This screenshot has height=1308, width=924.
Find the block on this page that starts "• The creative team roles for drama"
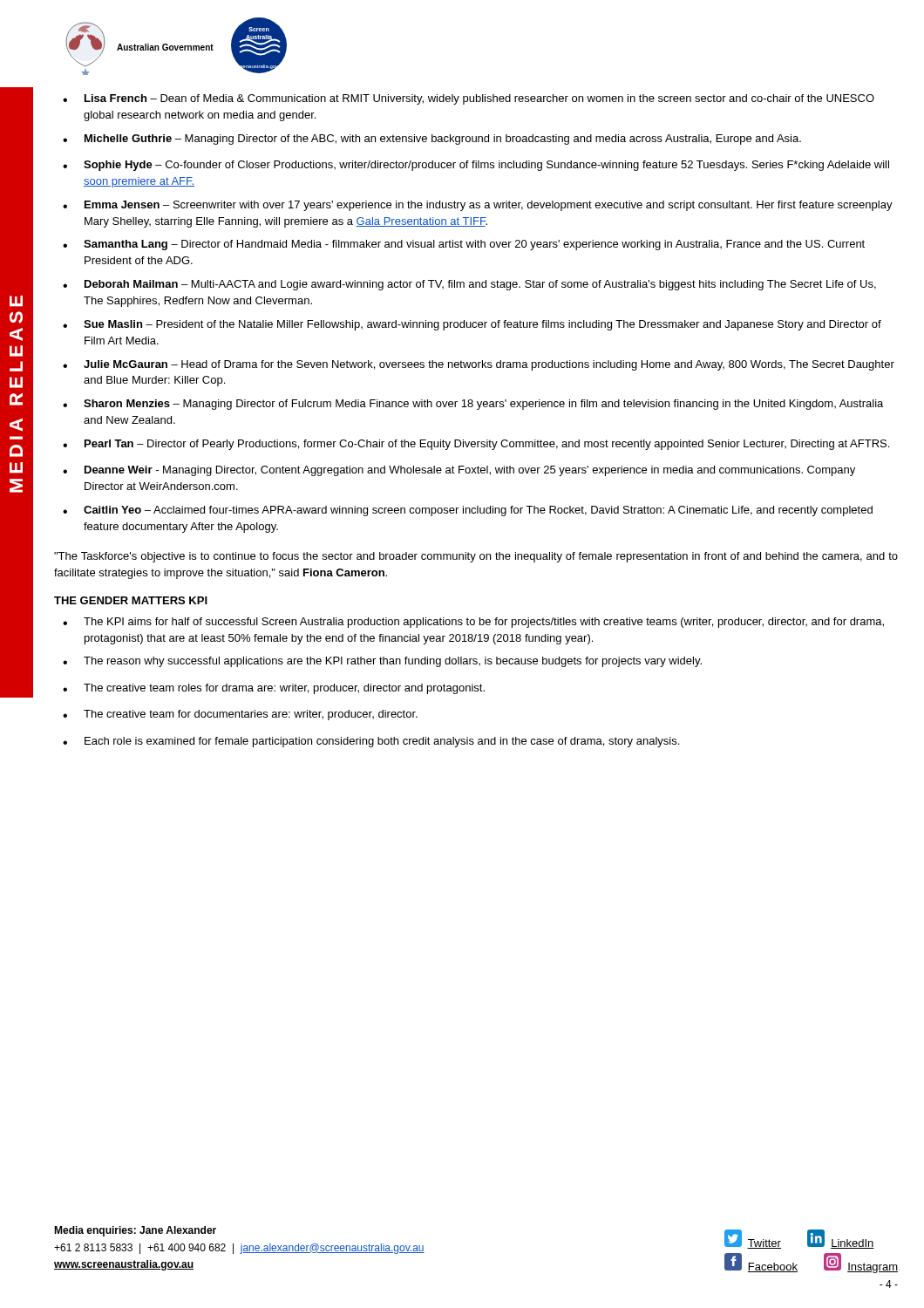[x=480, y=690]
